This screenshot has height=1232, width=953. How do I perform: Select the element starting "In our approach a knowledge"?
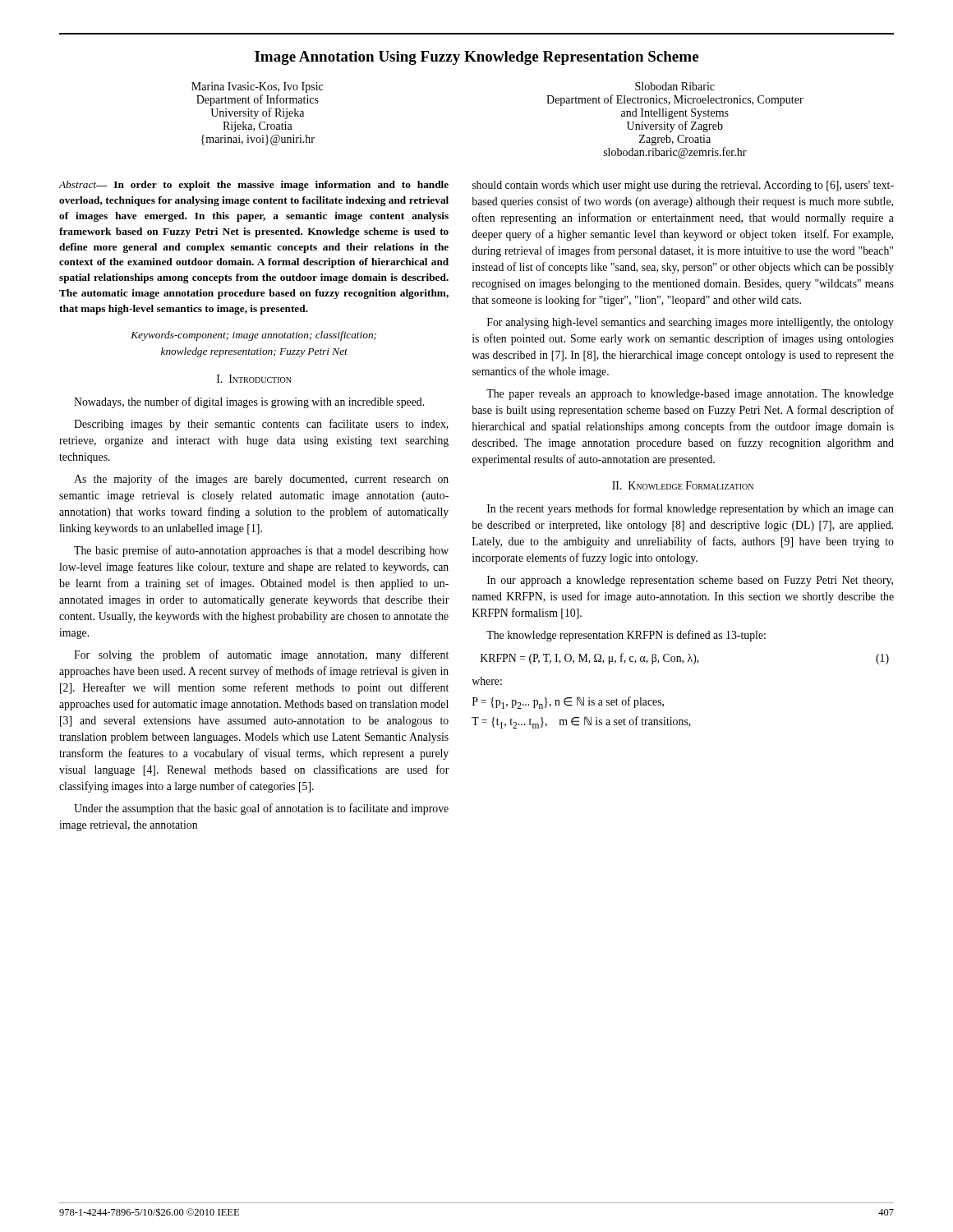683,597
